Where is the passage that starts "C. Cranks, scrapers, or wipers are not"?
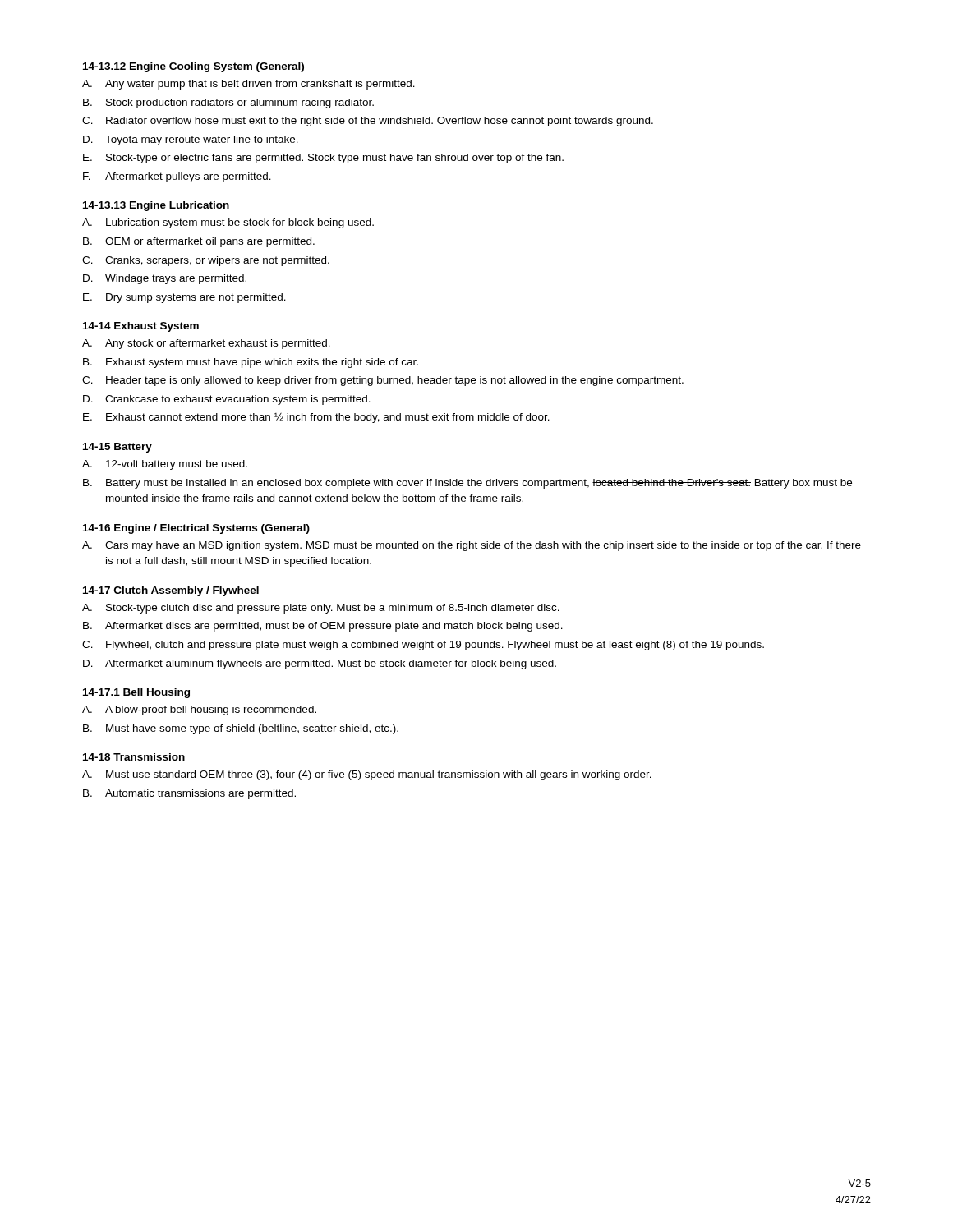953x1232 pixels. point(206,261)
